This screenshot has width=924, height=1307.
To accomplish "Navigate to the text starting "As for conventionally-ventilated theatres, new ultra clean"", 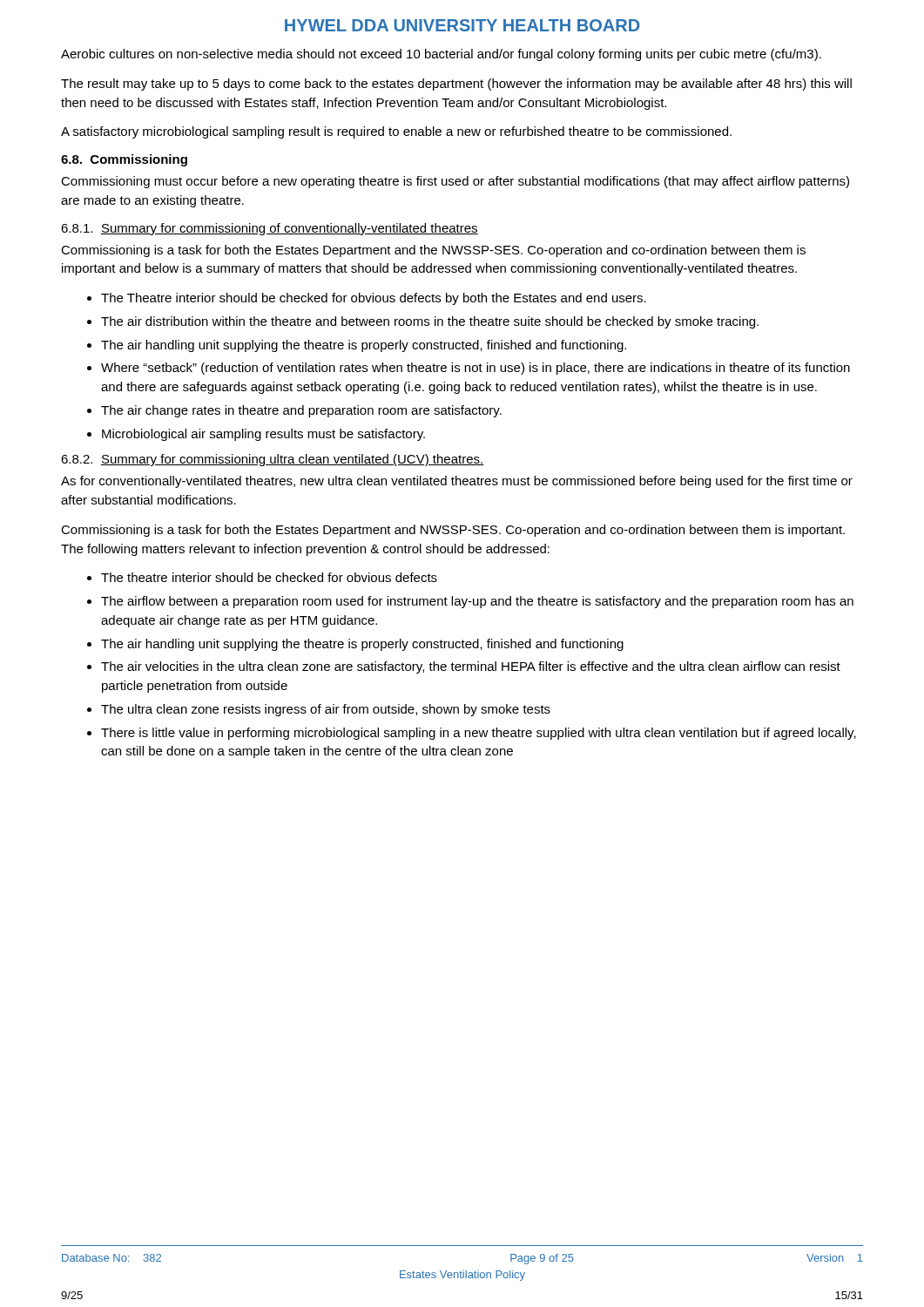I will click(457, 490).
